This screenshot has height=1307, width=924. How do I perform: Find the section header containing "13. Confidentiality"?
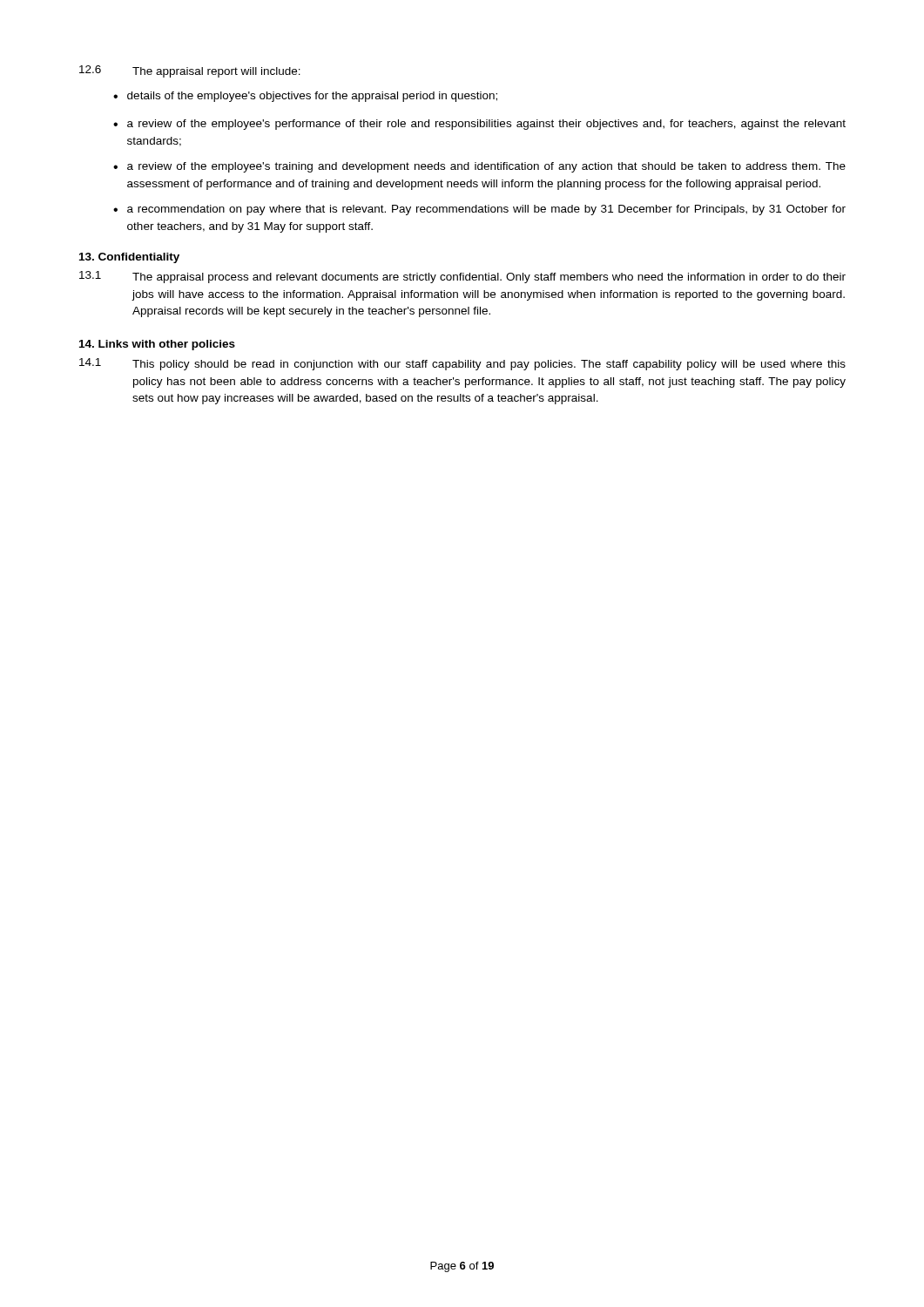(x=129, y=257)
